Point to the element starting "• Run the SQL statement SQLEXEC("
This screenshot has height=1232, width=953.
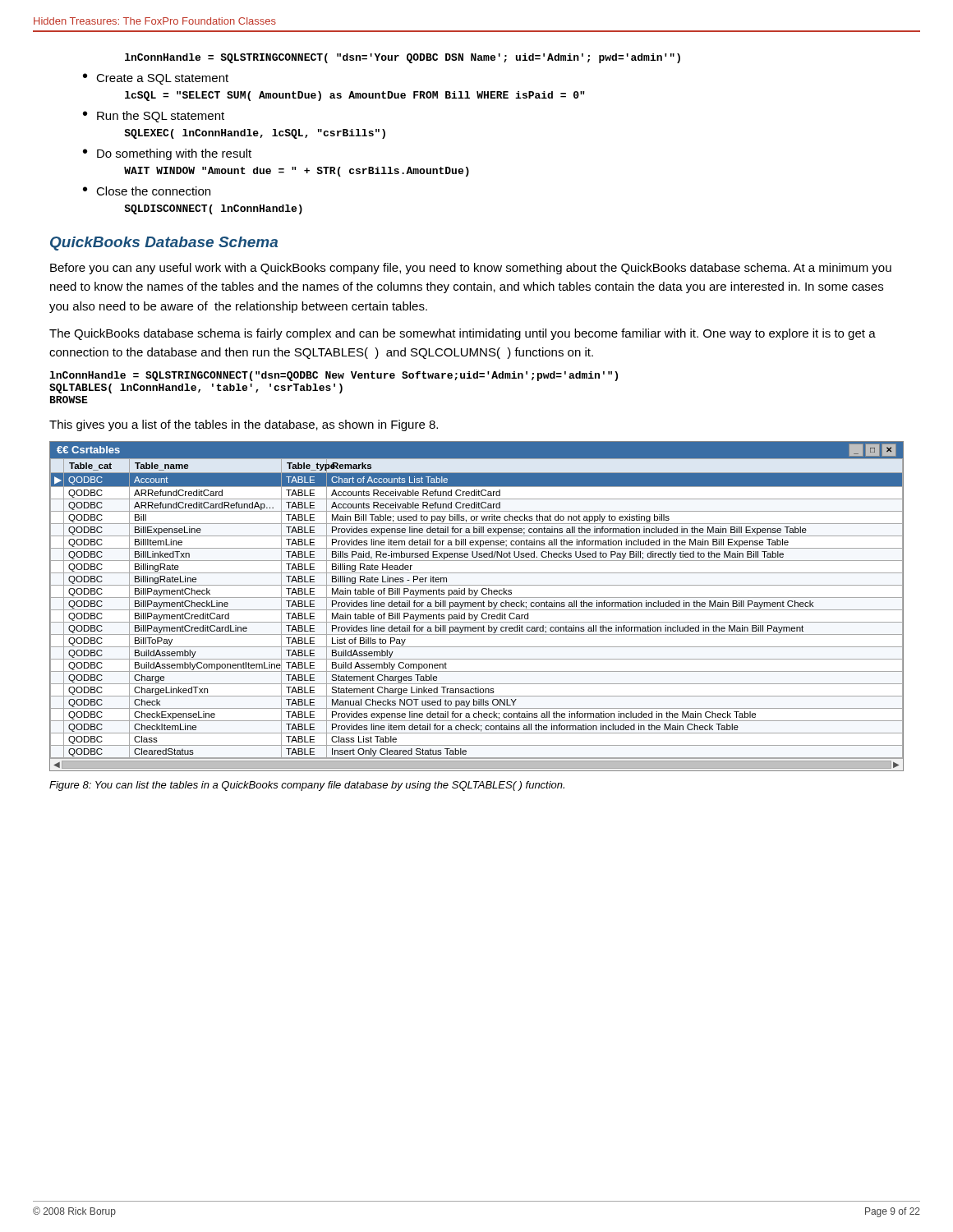[154, 117]
